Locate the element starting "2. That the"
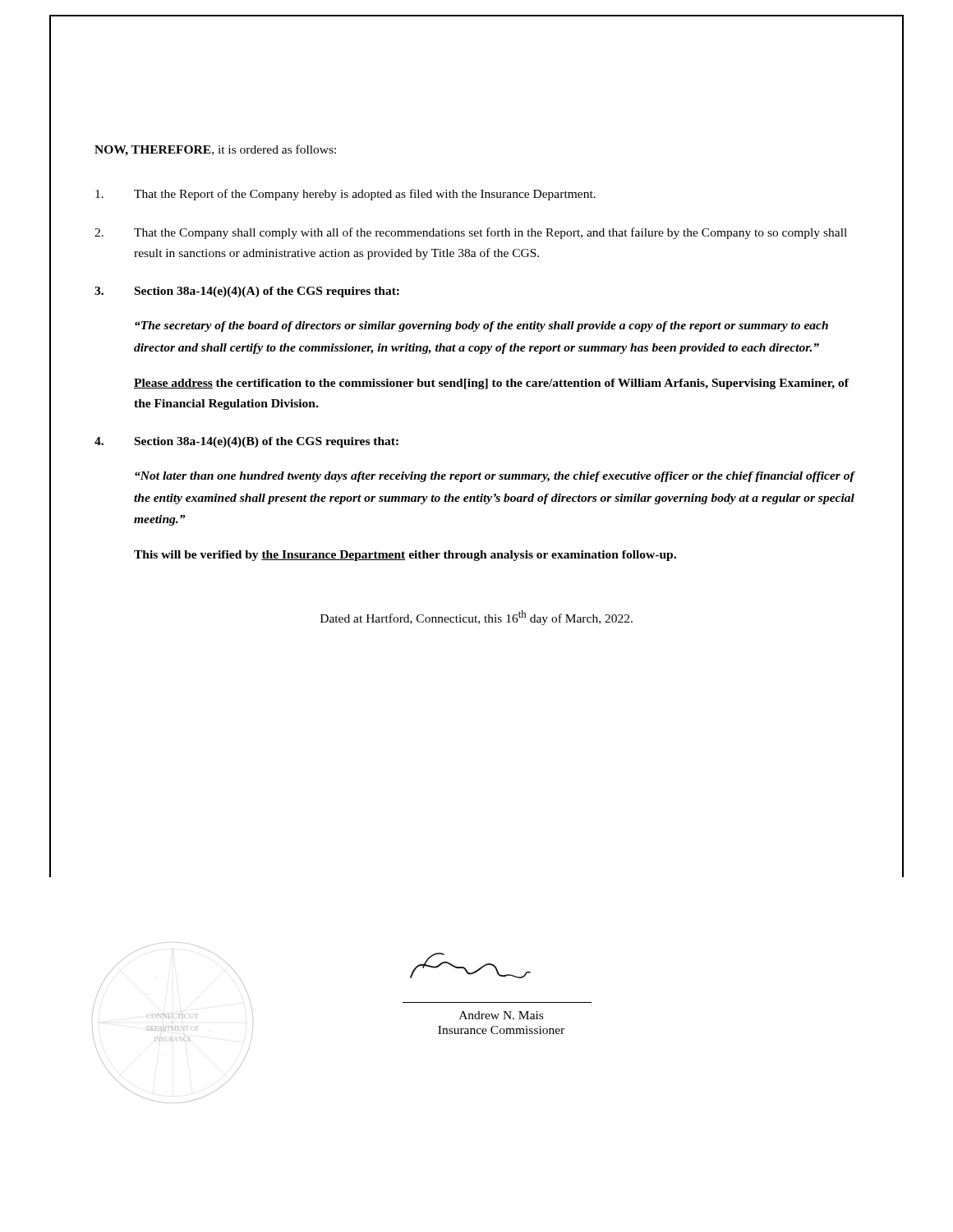The width and height of the screenshot is (953, 1232). tap(476, 243)
